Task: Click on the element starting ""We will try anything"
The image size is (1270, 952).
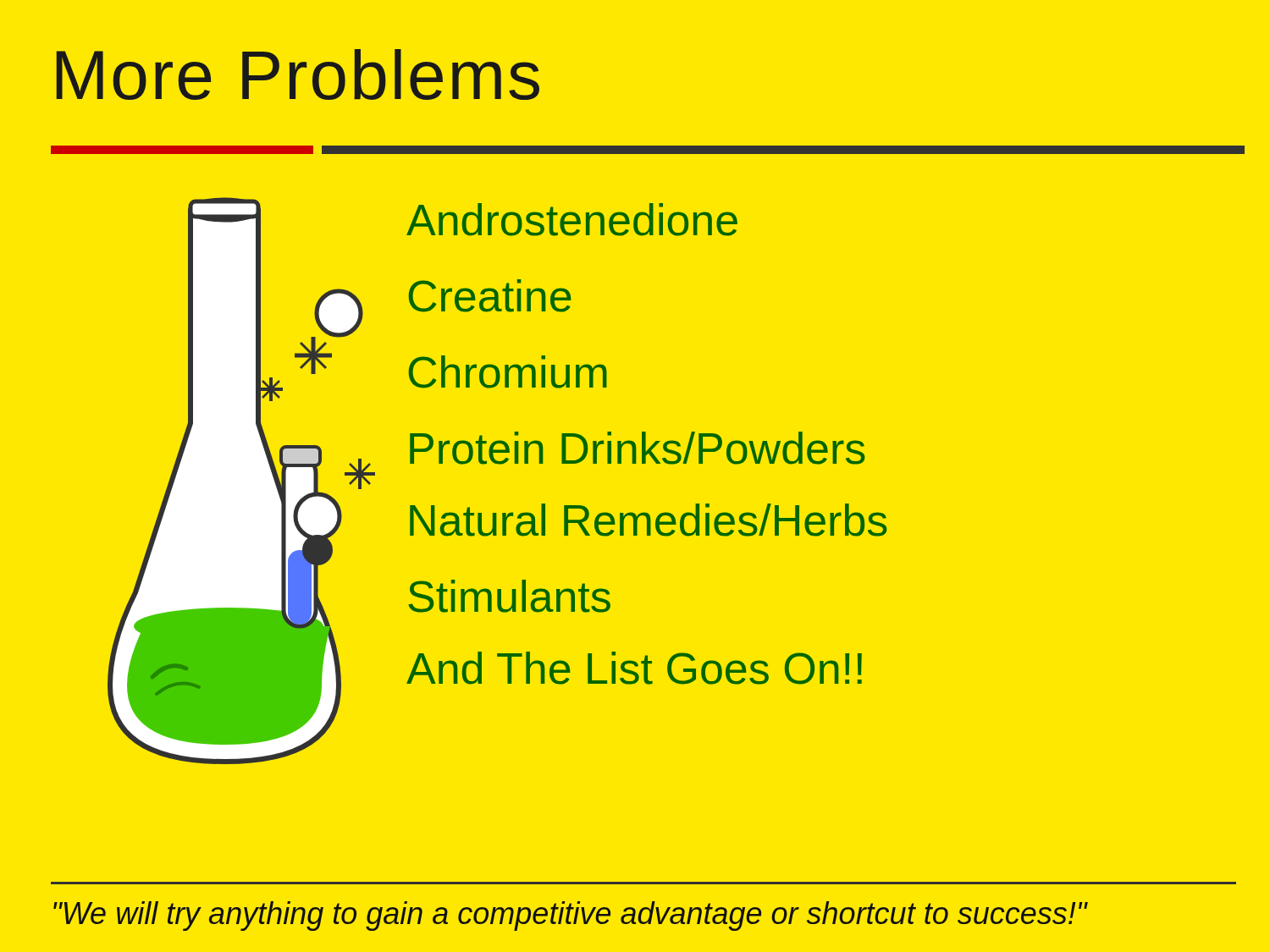Action: click(569, 913)
